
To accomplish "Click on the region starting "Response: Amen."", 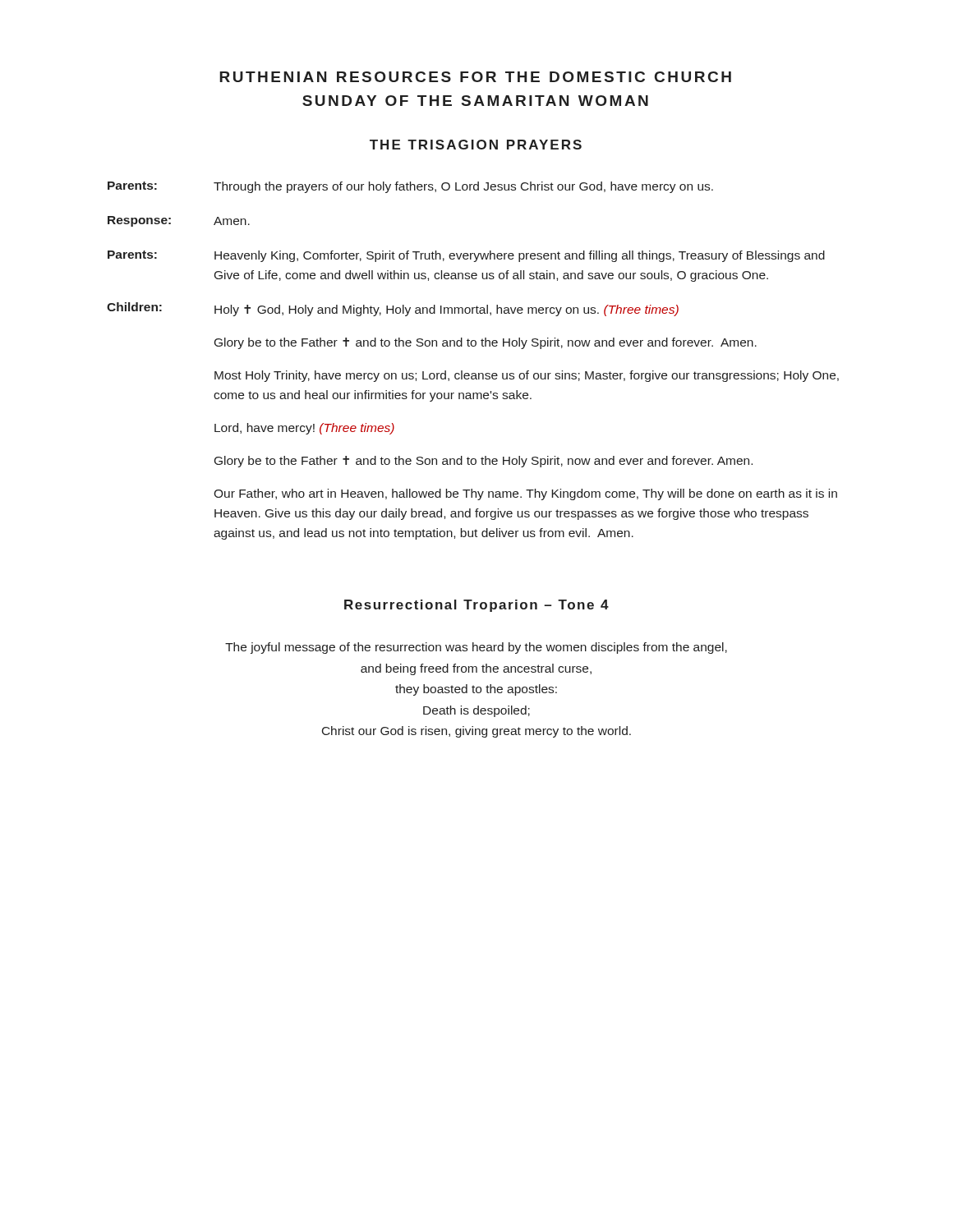I will click(x=138, y=221).
